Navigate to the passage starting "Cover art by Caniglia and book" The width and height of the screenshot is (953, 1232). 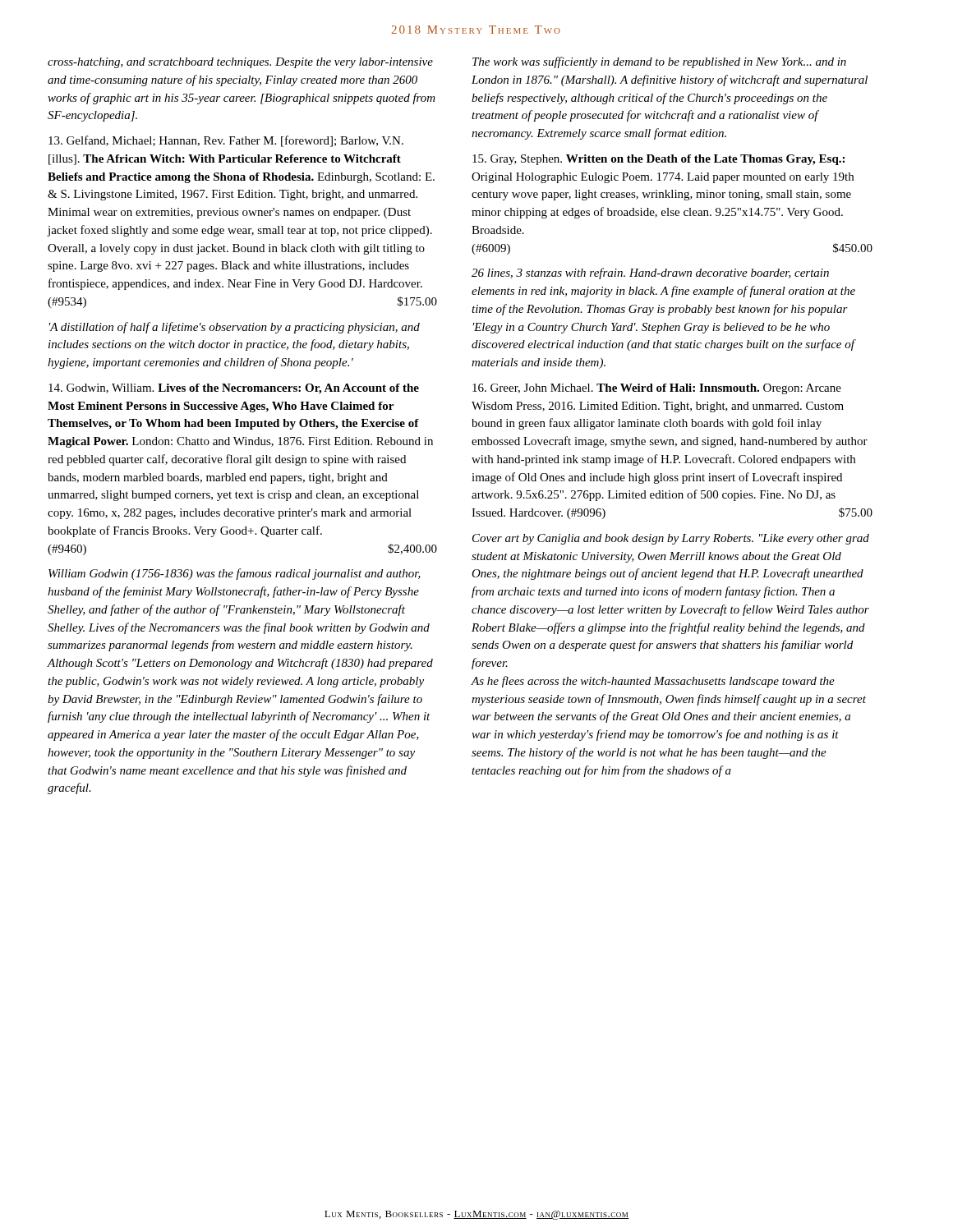click(x=670, y=654)
